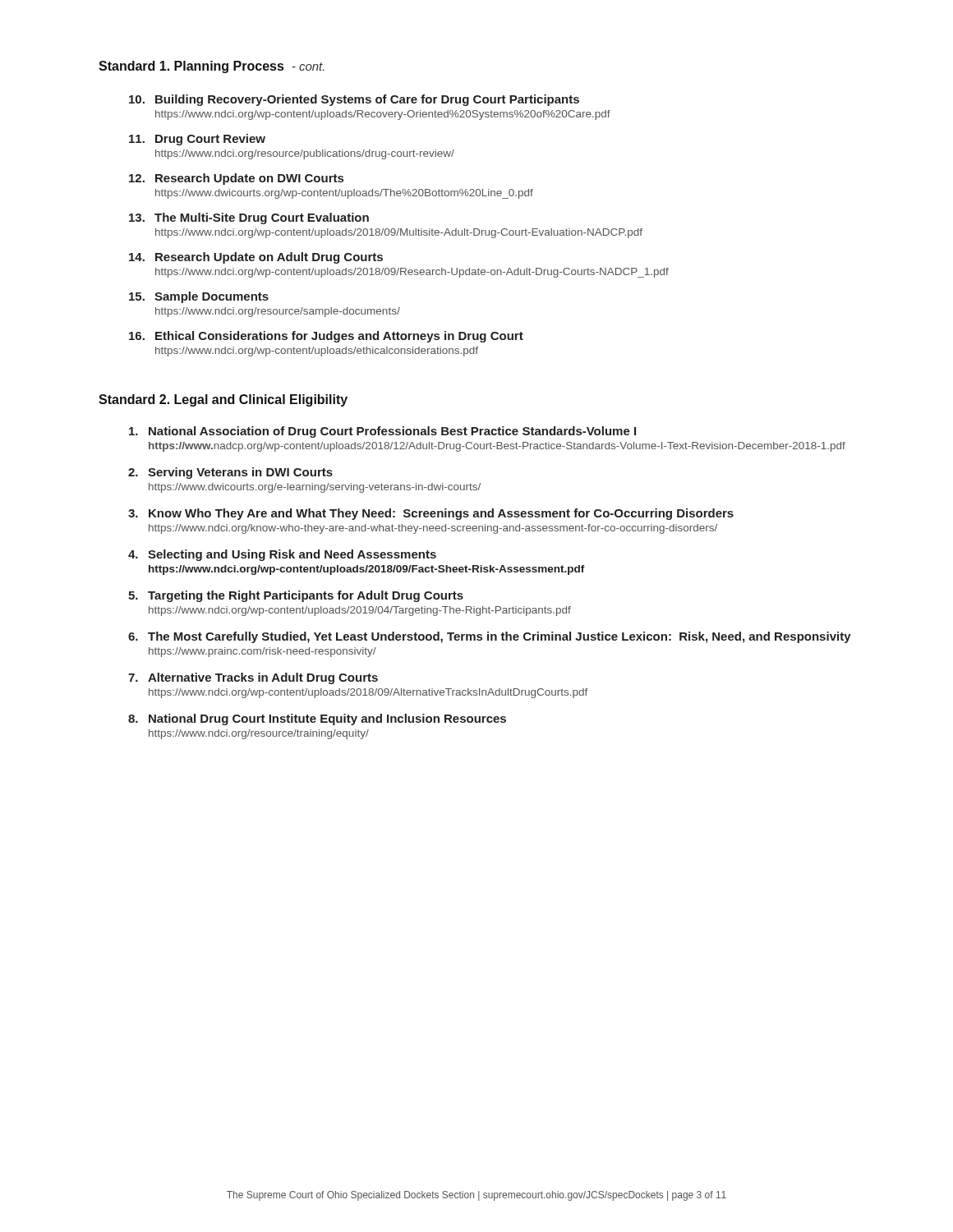
Task: Locate the list item that says "2. Serving Veterans in"
Action: [x=491, y=479]
